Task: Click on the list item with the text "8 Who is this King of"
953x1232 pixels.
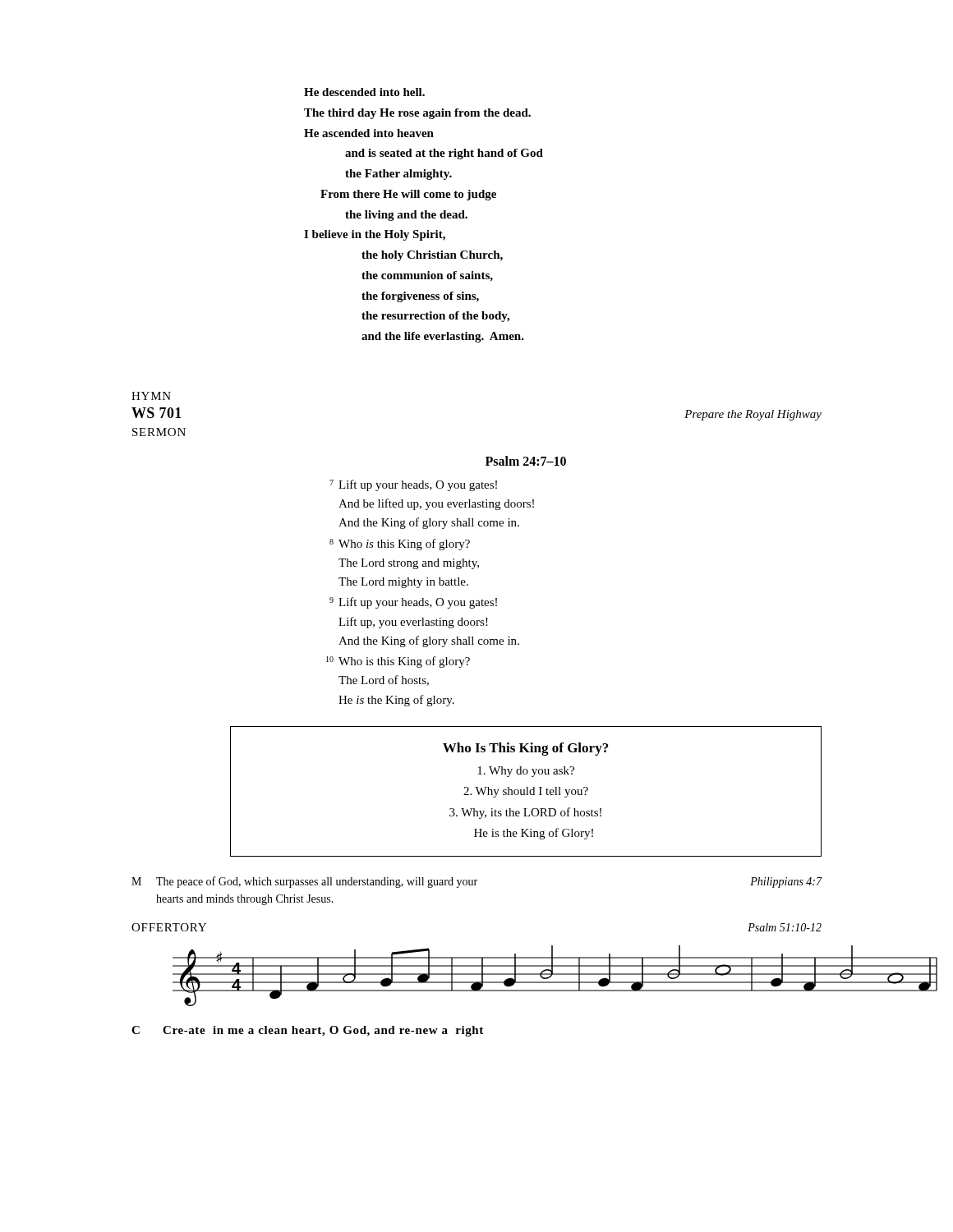Action: click(392, 563)
